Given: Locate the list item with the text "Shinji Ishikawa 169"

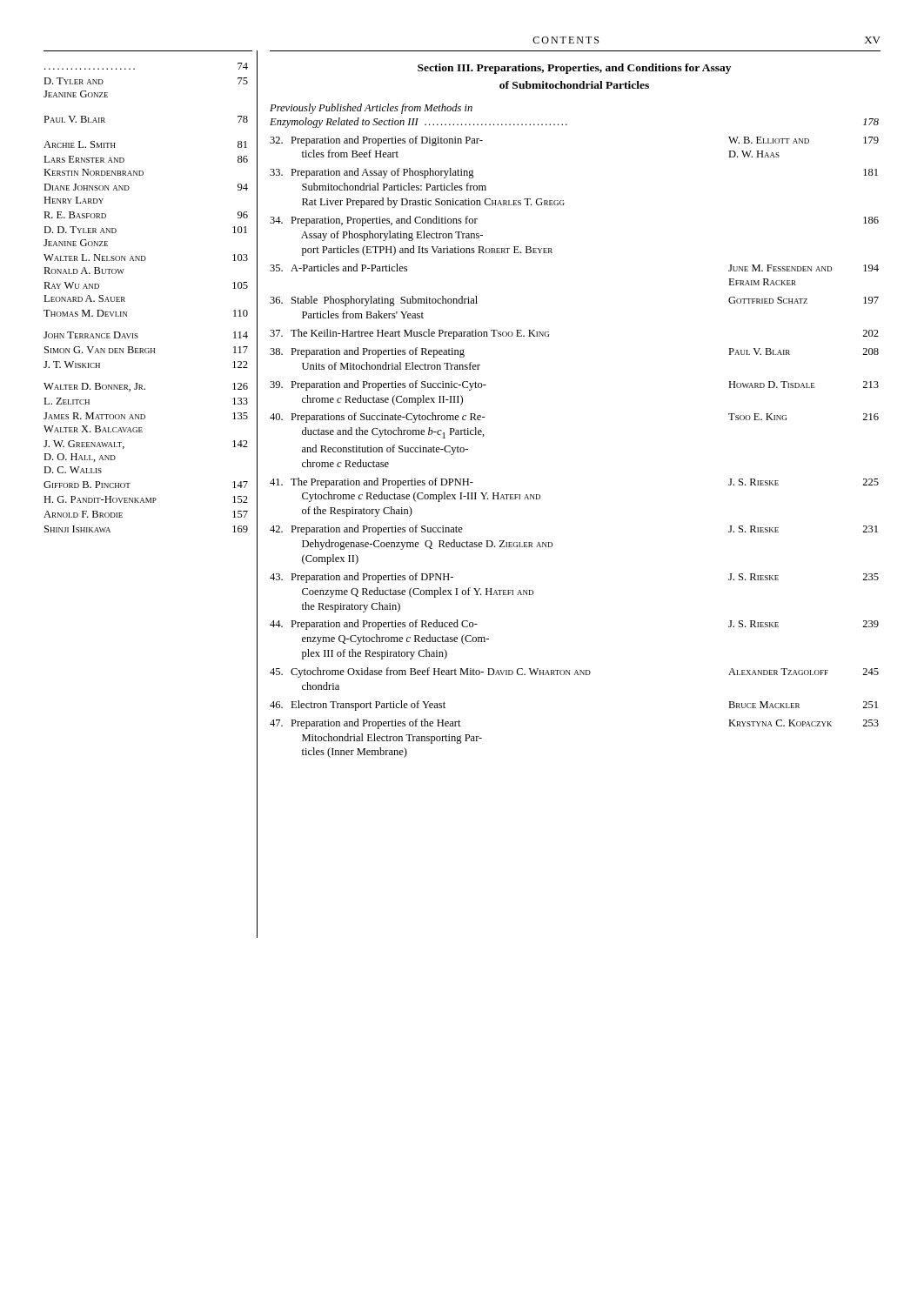Looking at the screenshot, I should tap(77, 529).
